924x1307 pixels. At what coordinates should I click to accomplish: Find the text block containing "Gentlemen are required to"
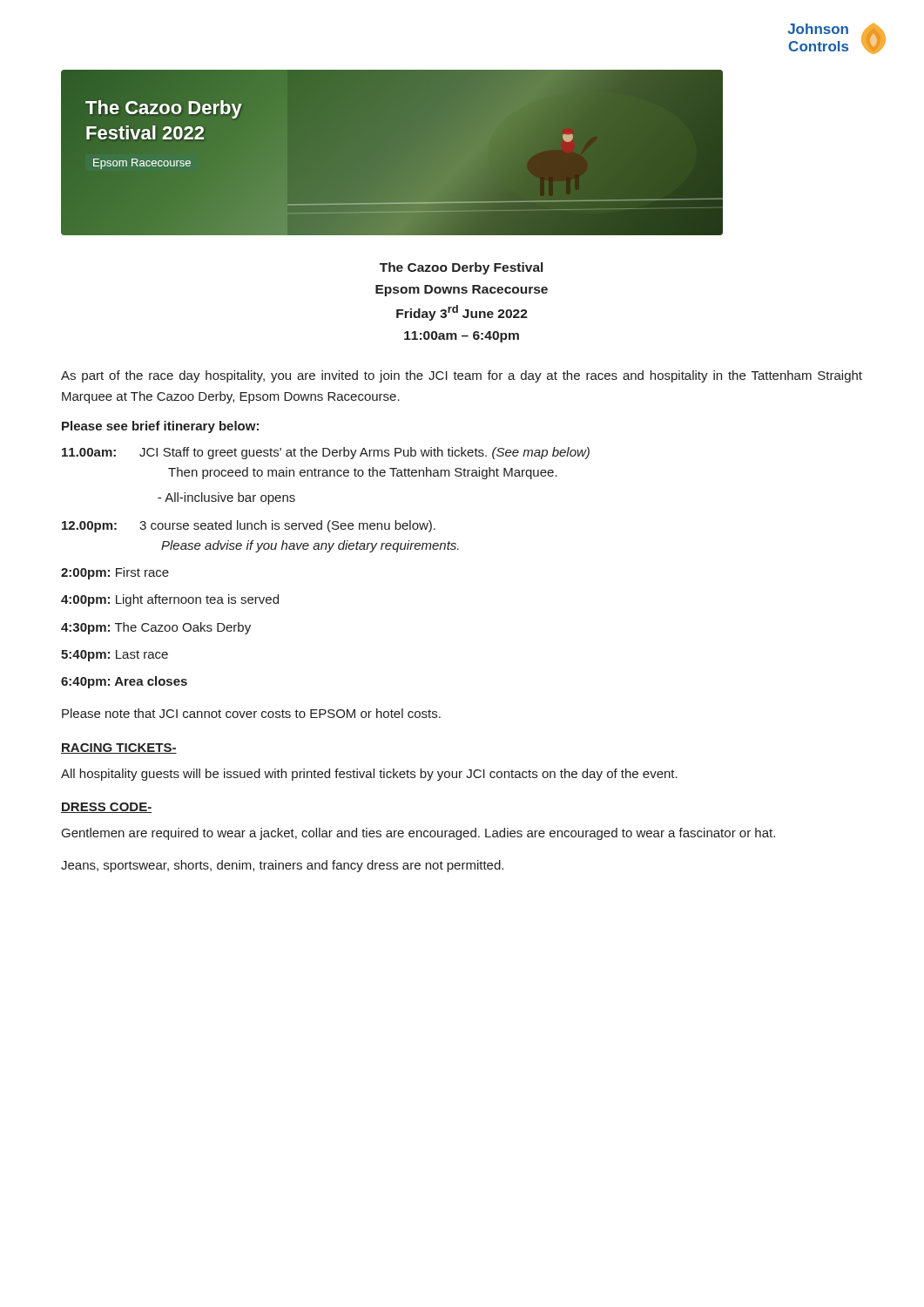(x=419, y=832)
